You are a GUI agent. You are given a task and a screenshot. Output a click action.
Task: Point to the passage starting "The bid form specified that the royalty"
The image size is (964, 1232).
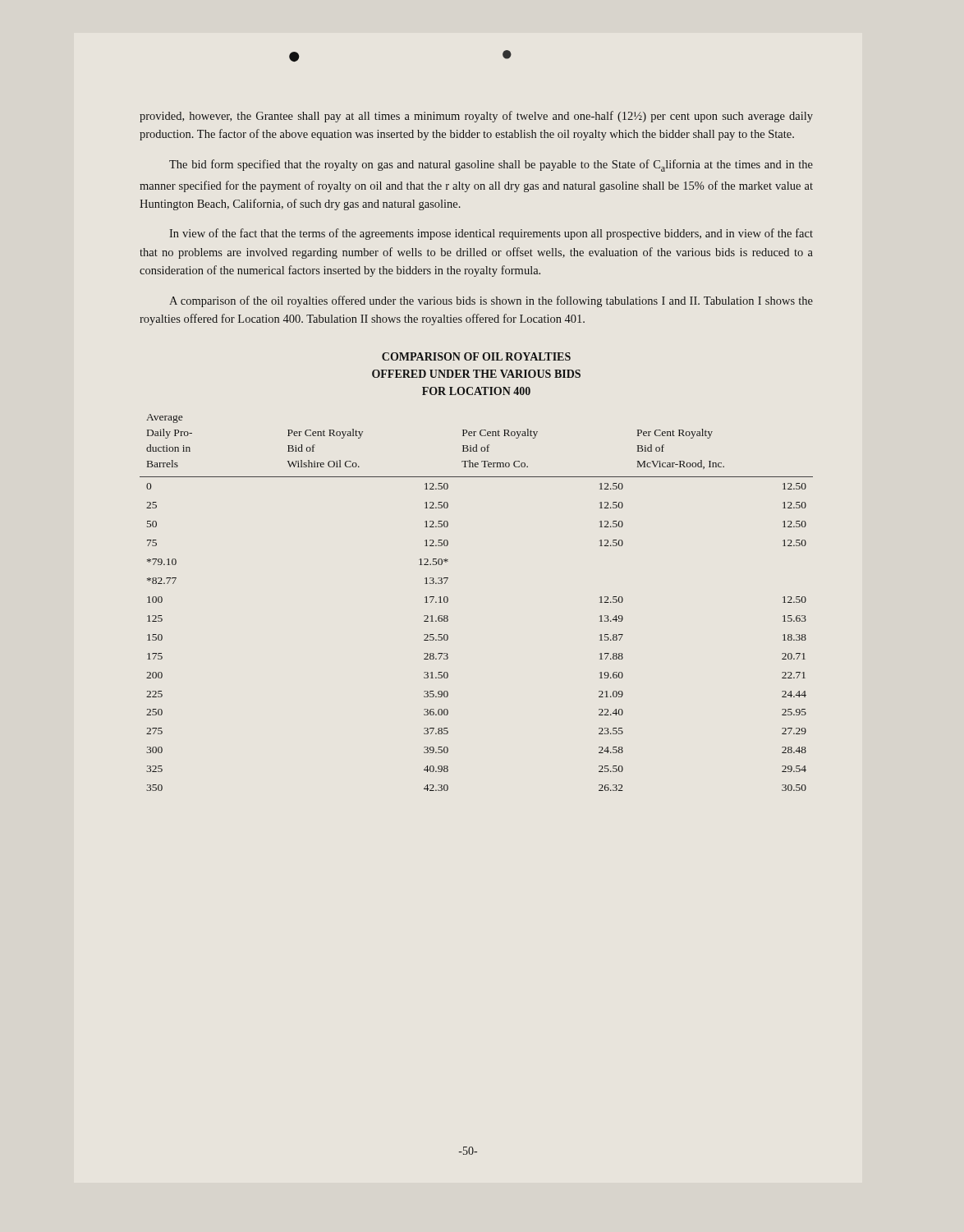tap(476, 184)
